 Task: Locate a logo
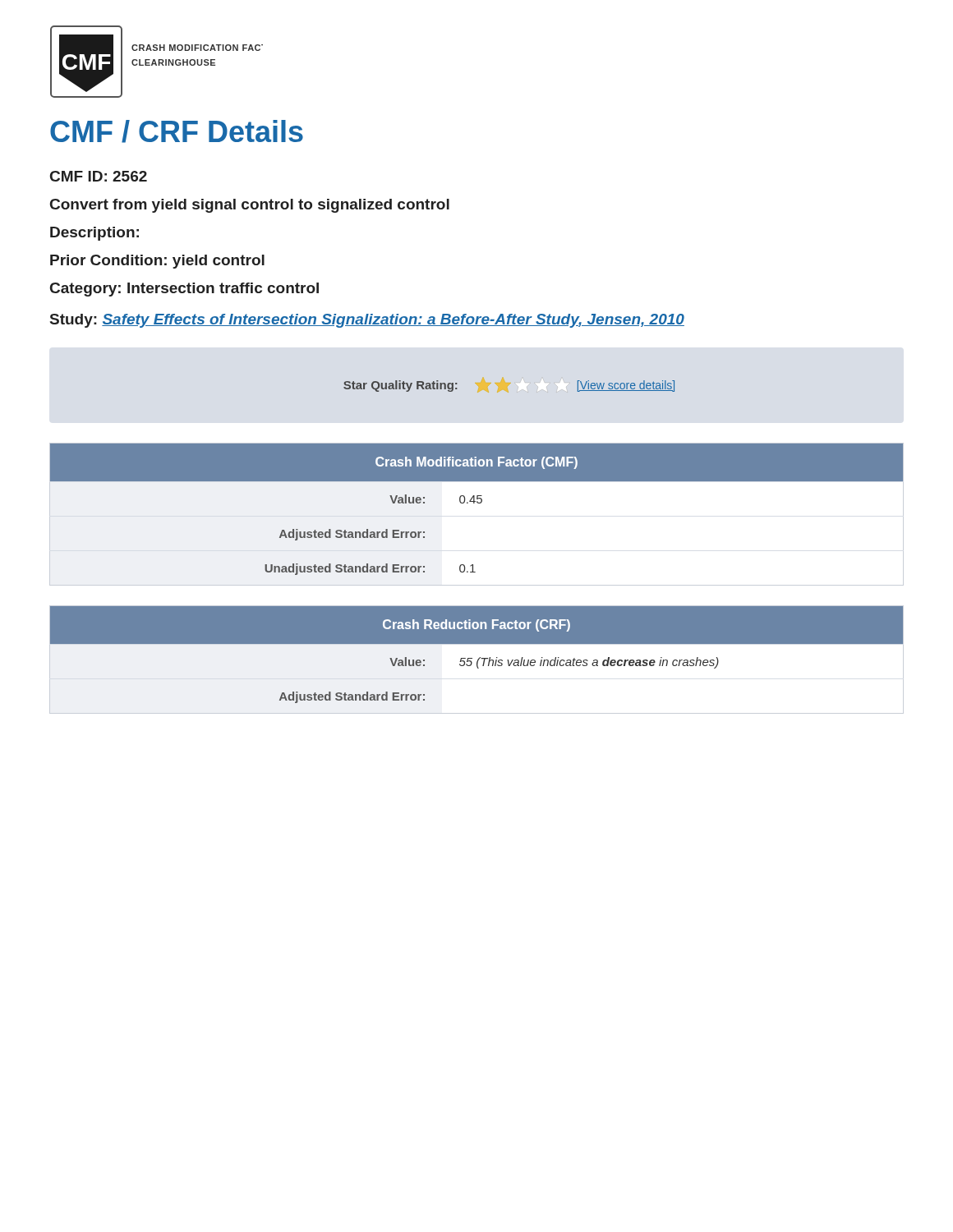tap(476, 49)
